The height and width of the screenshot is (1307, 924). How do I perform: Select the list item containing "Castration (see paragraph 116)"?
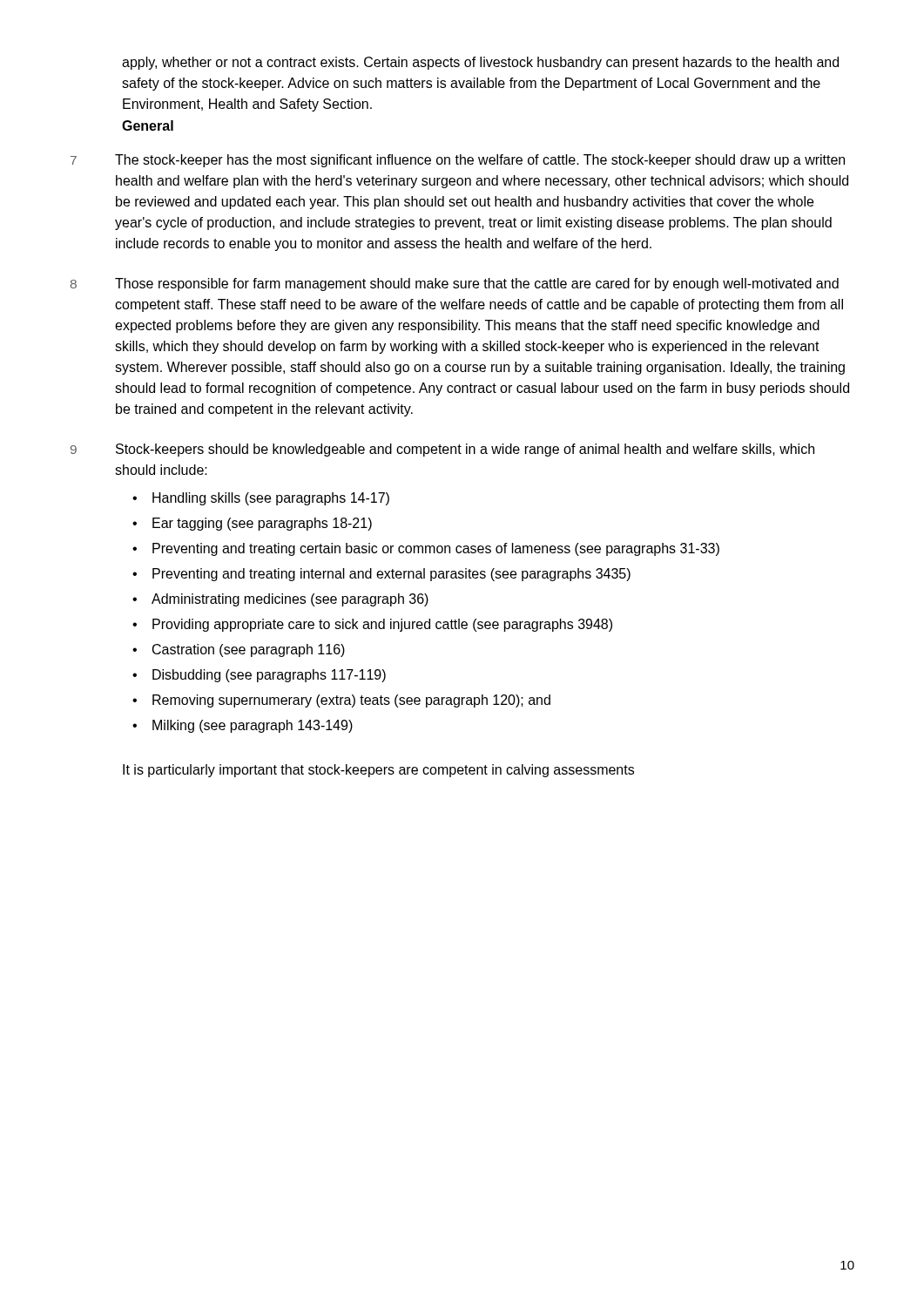[x=248, y=650]
